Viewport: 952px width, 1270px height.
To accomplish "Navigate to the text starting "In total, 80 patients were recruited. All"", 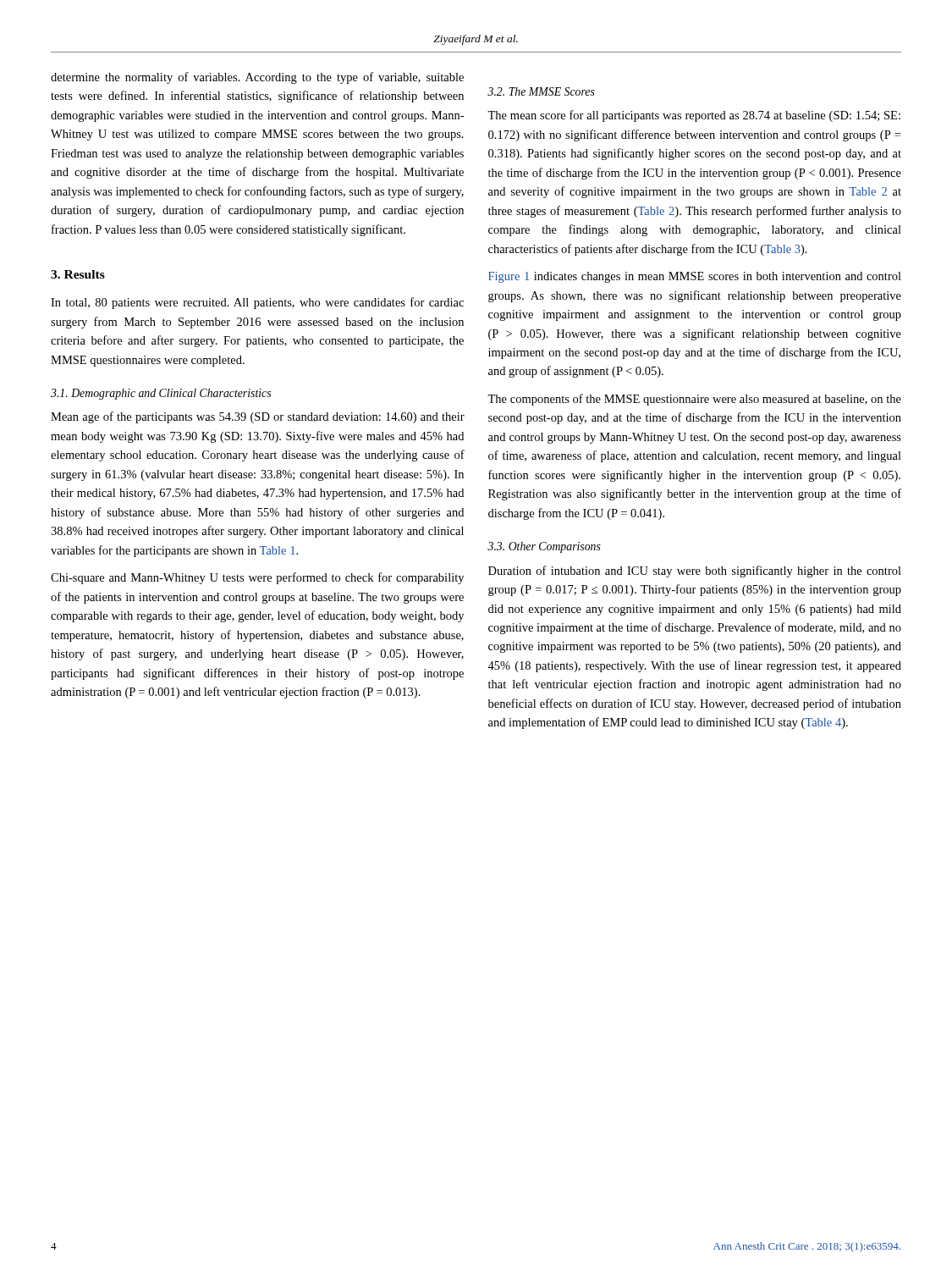I will [x=257, y=331].
